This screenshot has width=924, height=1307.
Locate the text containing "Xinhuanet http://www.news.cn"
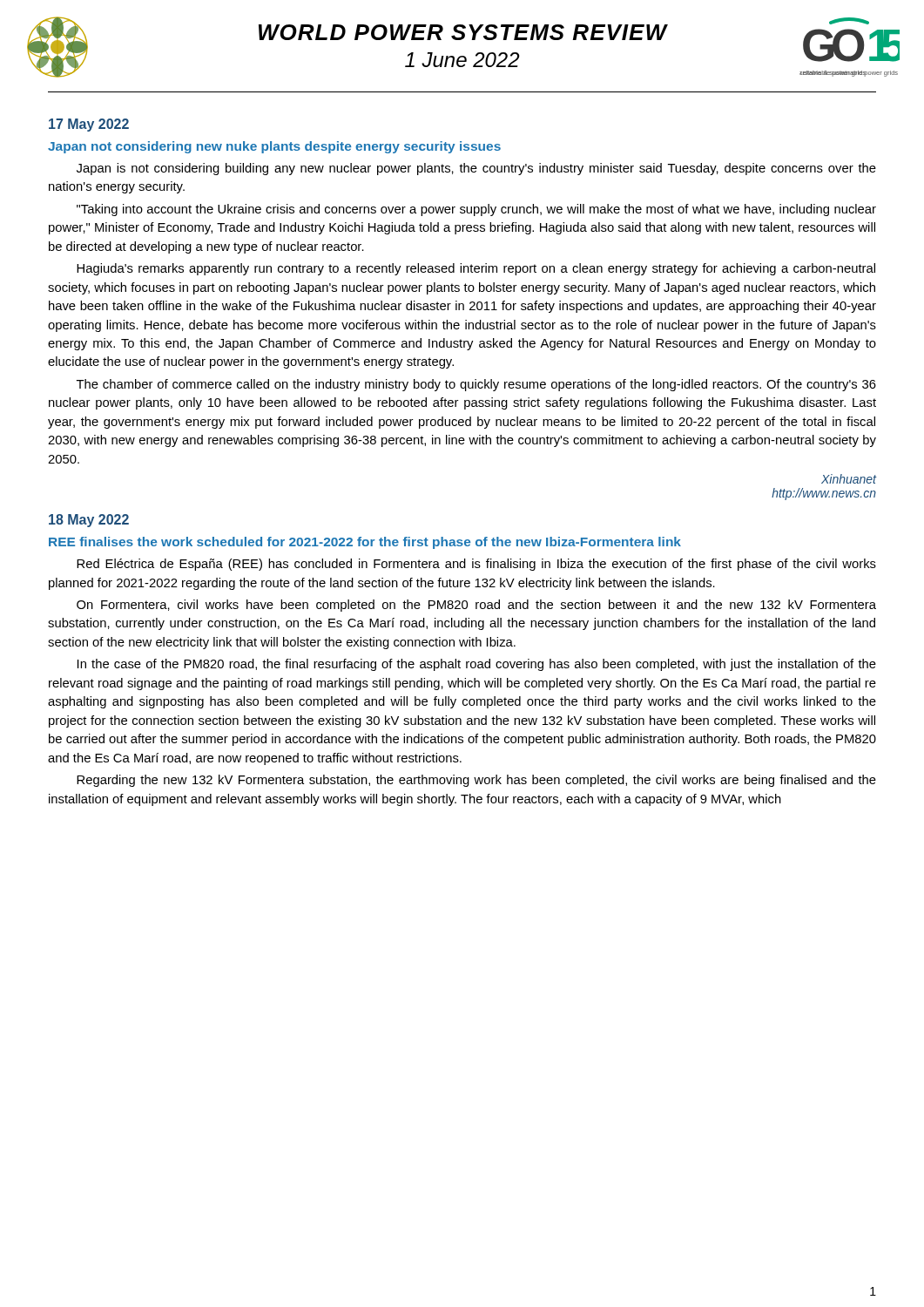coord(824,486)
